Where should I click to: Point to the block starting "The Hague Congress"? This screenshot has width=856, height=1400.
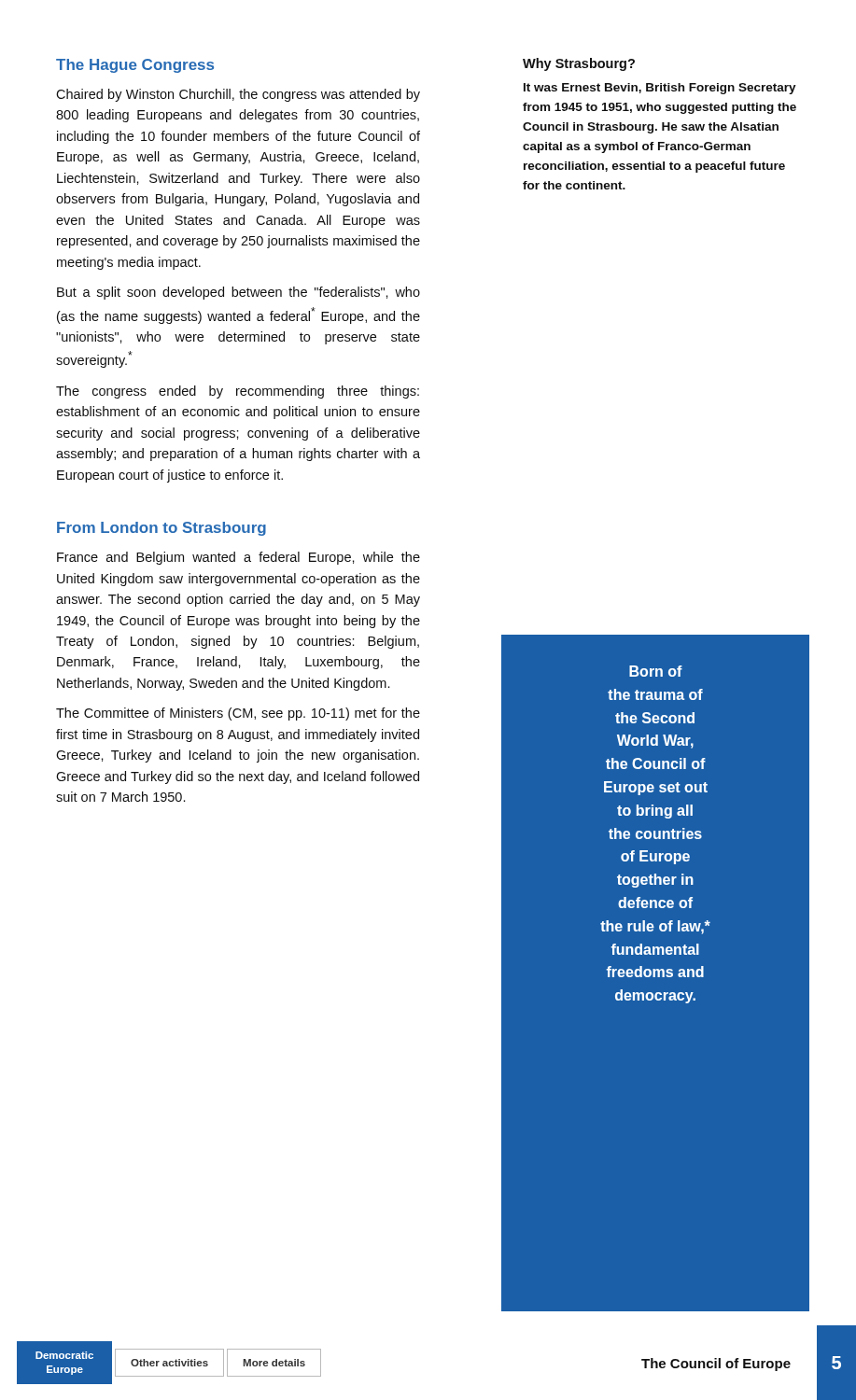point(135,65)
